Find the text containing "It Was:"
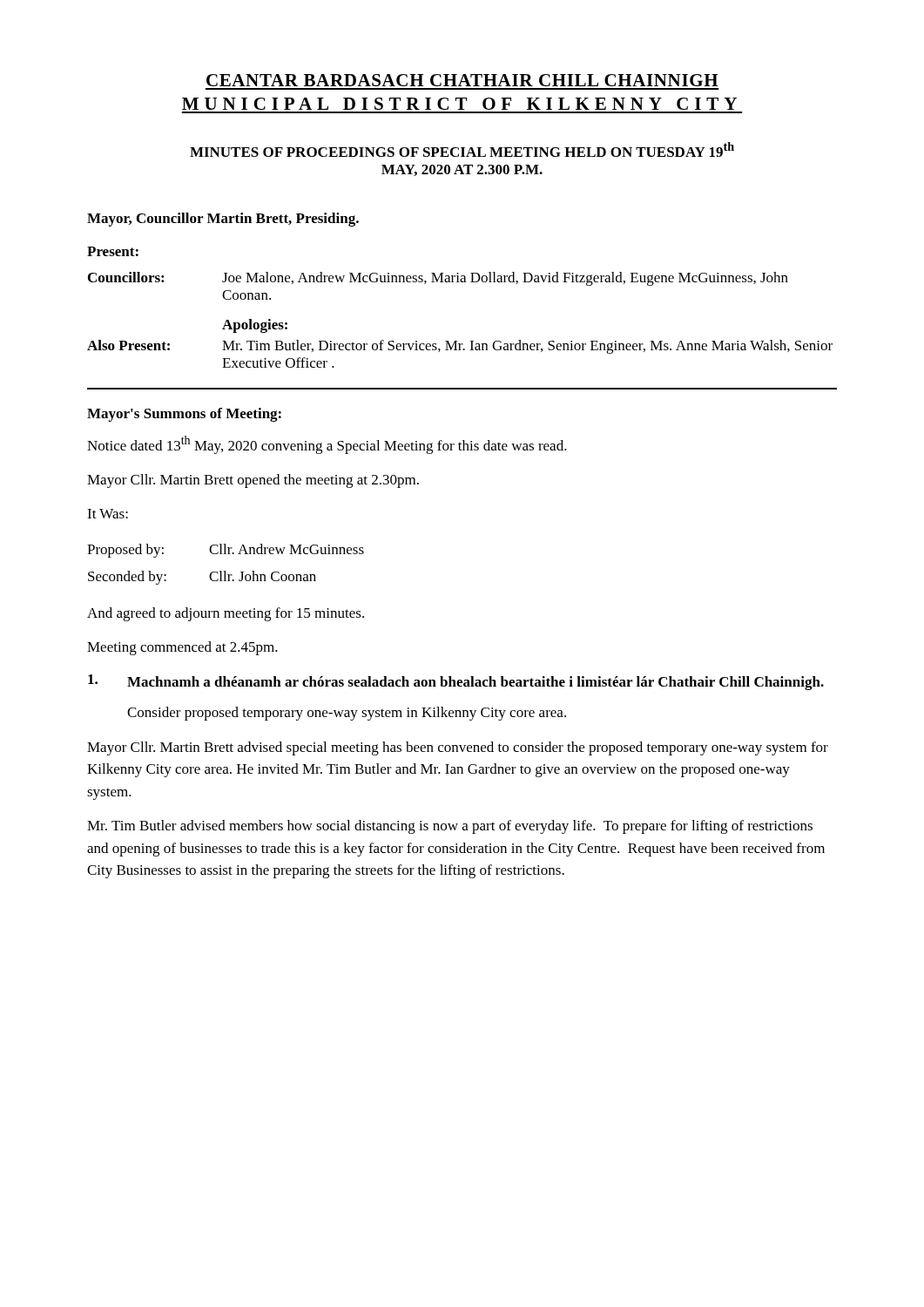Screen dimensions: 1307x924 pos(108,514)
